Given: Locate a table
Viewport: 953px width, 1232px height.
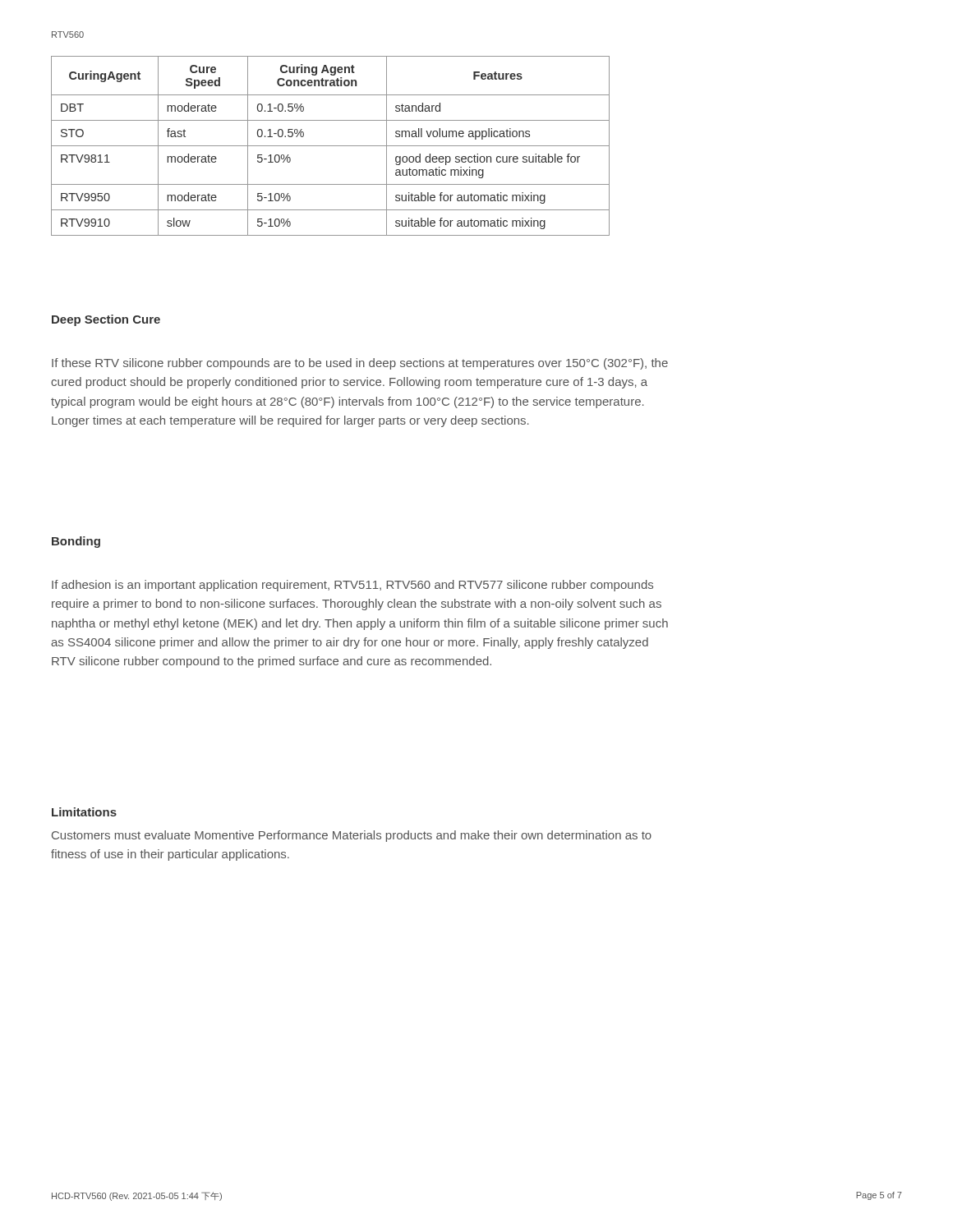Looking at the screenshot, I should click(476, 146).
